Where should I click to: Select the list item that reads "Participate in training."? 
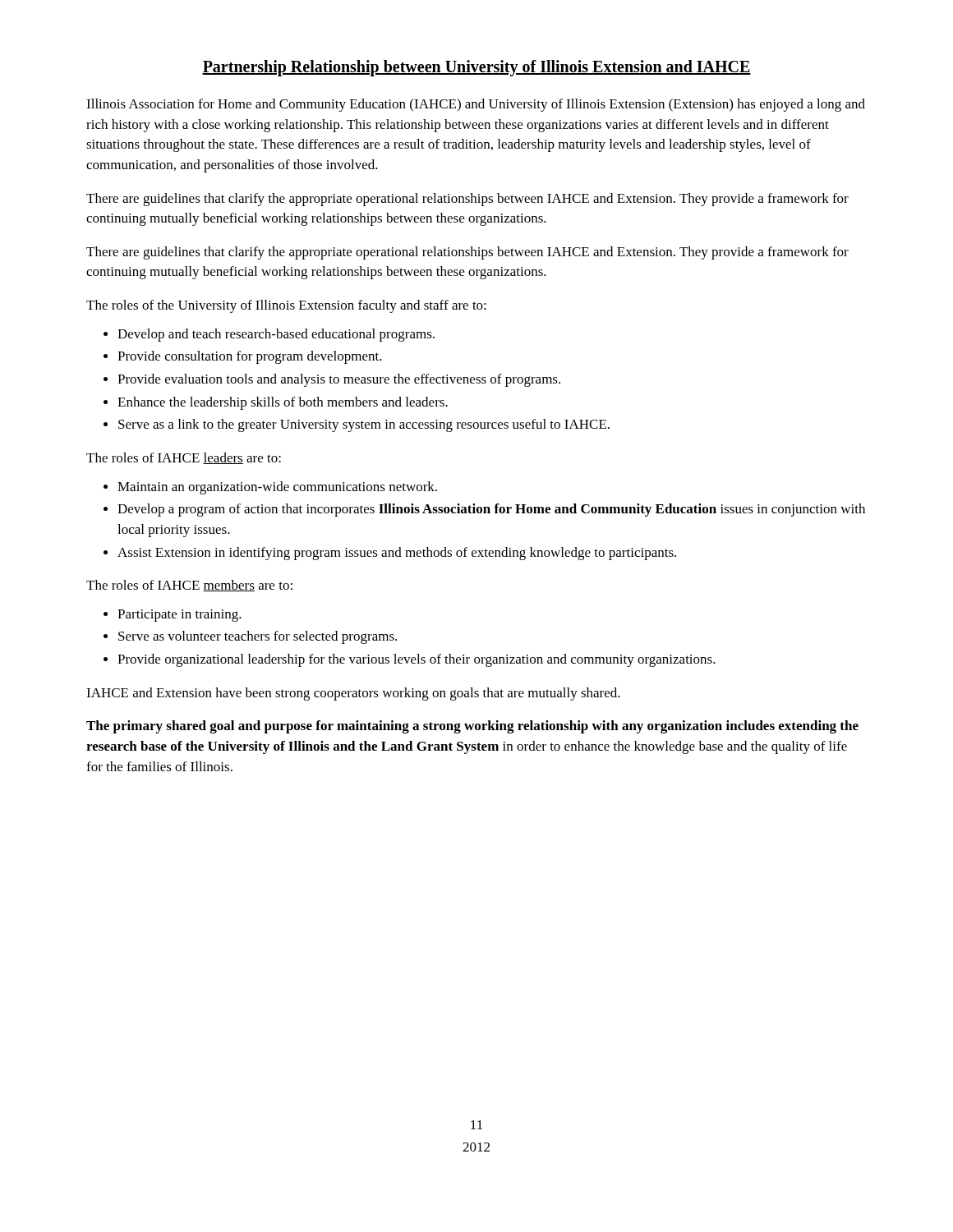(x=180, y=614)
